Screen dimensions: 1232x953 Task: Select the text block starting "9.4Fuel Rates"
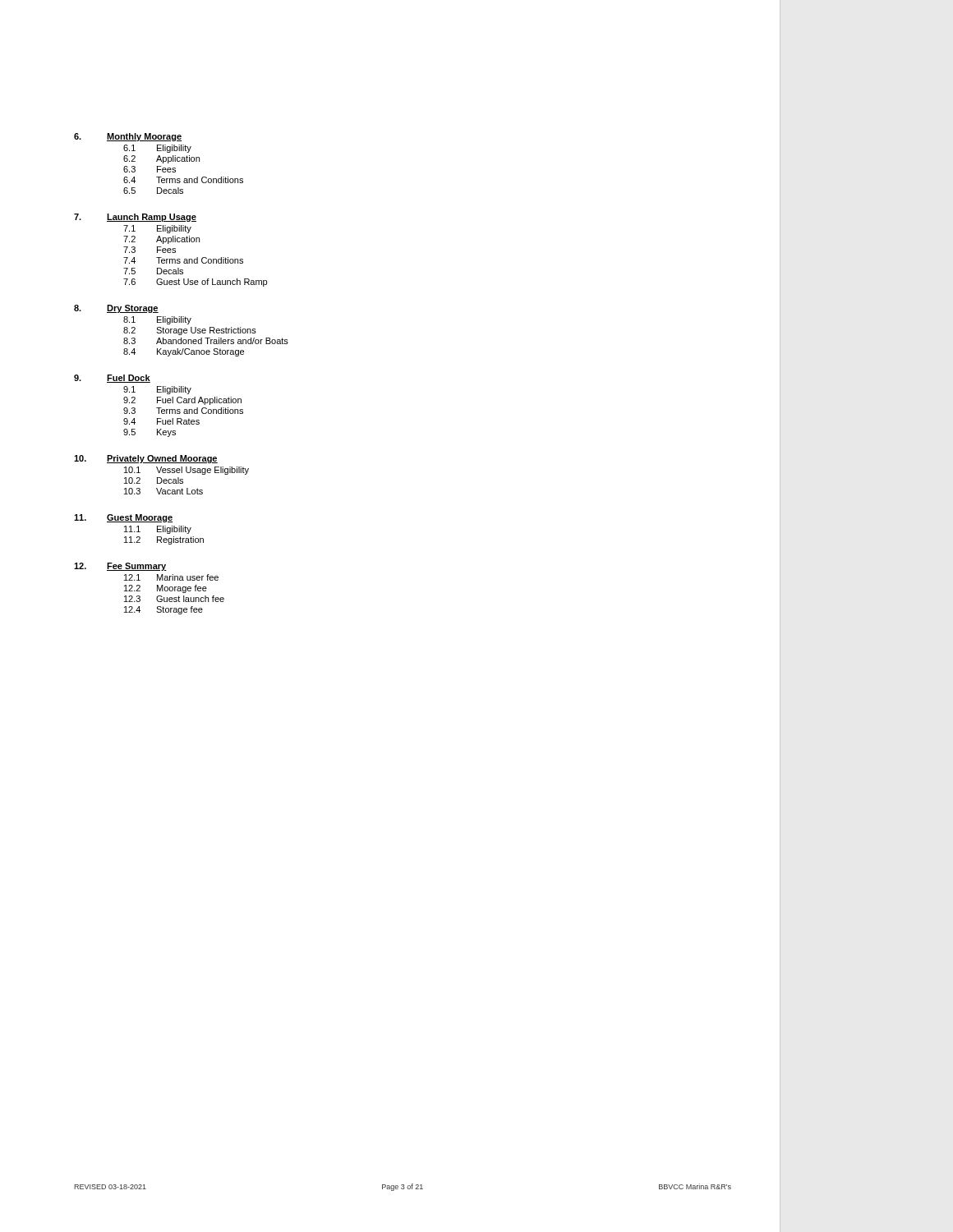coord(162,421)
